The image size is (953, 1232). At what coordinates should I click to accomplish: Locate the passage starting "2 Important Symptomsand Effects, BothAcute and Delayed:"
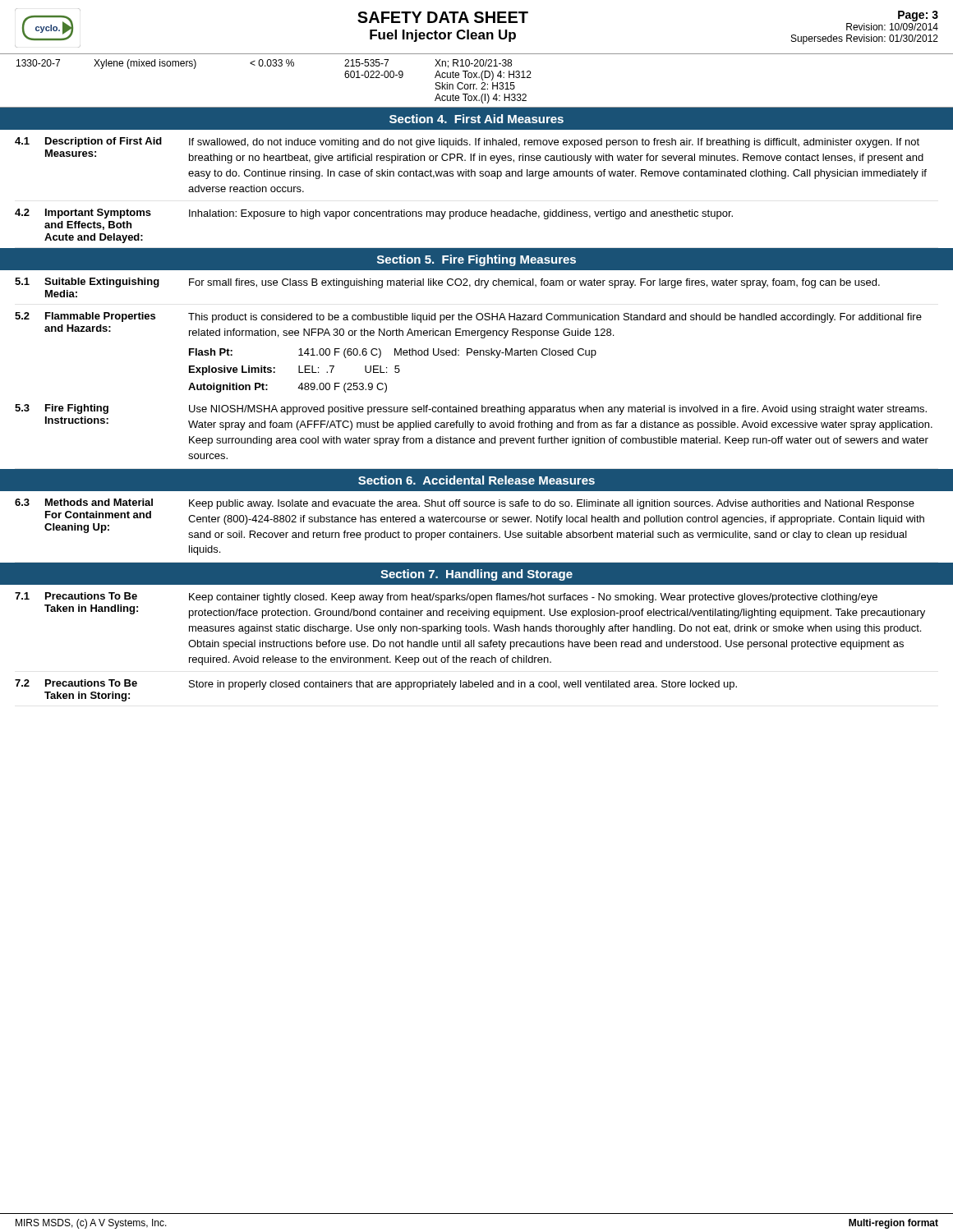(476, 225)
